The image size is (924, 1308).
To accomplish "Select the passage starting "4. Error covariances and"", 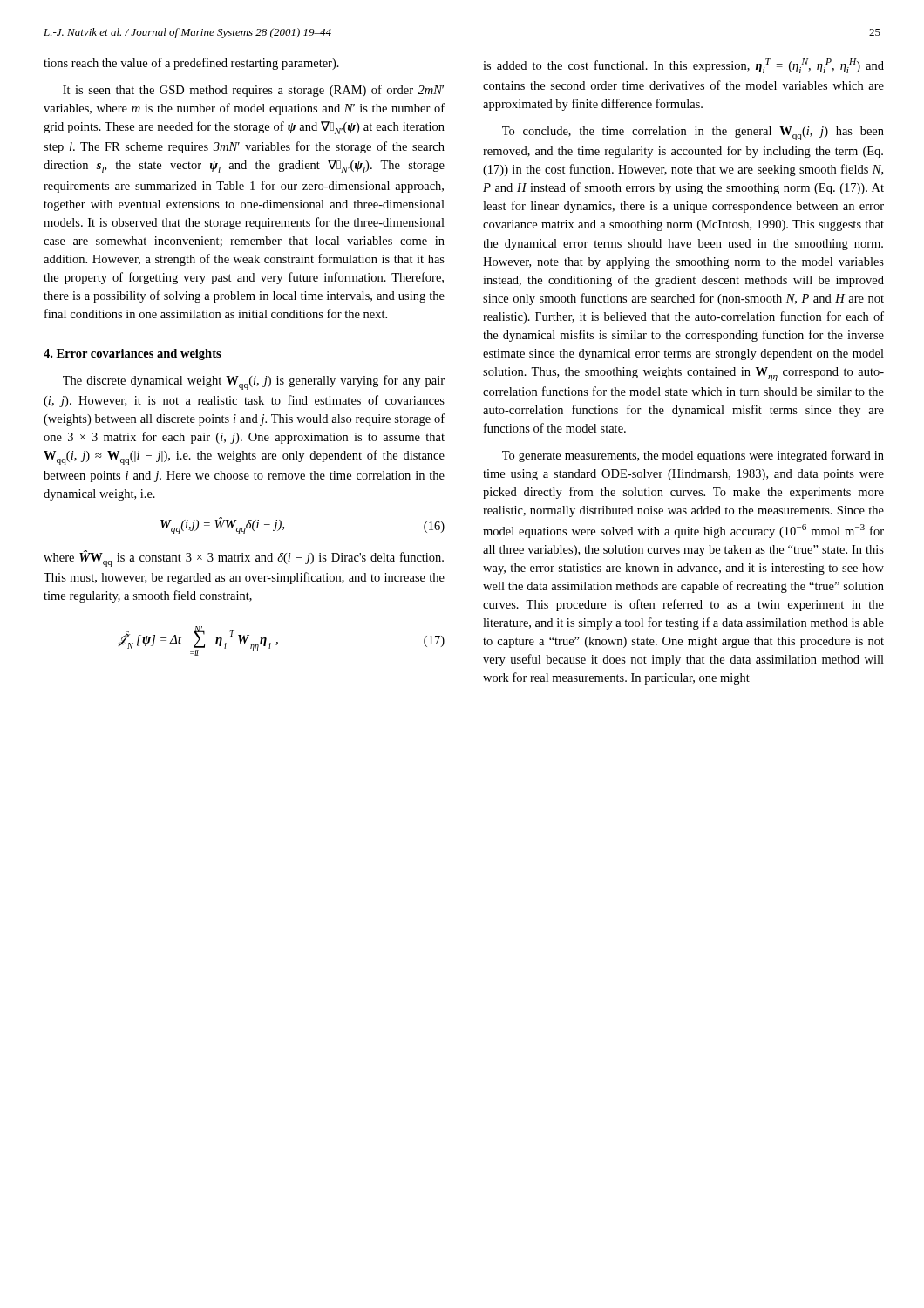I will (132, 353).
